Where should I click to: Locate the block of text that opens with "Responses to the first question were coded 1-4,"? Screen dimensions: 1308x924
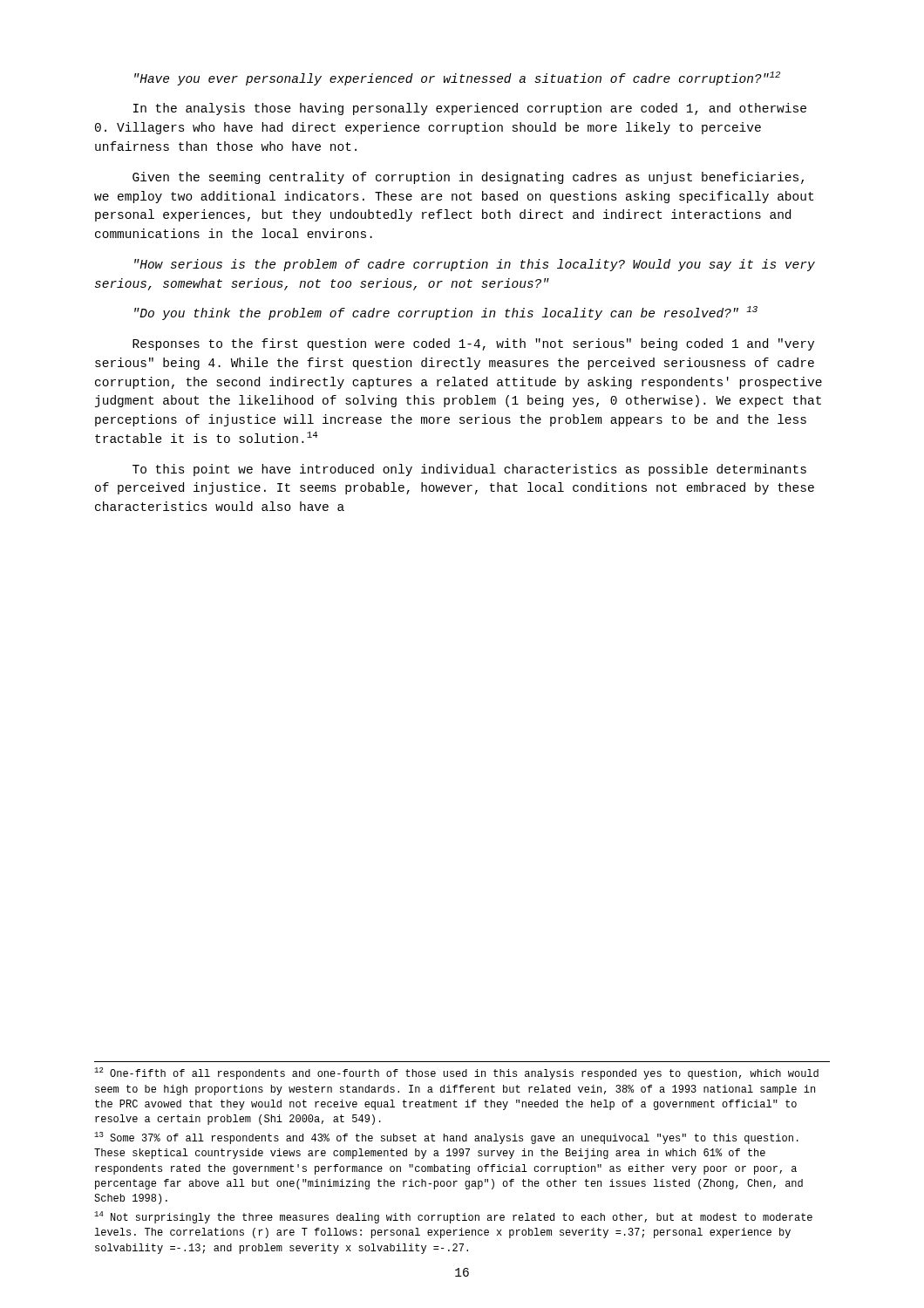pyautogui.click(x=462, y=393)
